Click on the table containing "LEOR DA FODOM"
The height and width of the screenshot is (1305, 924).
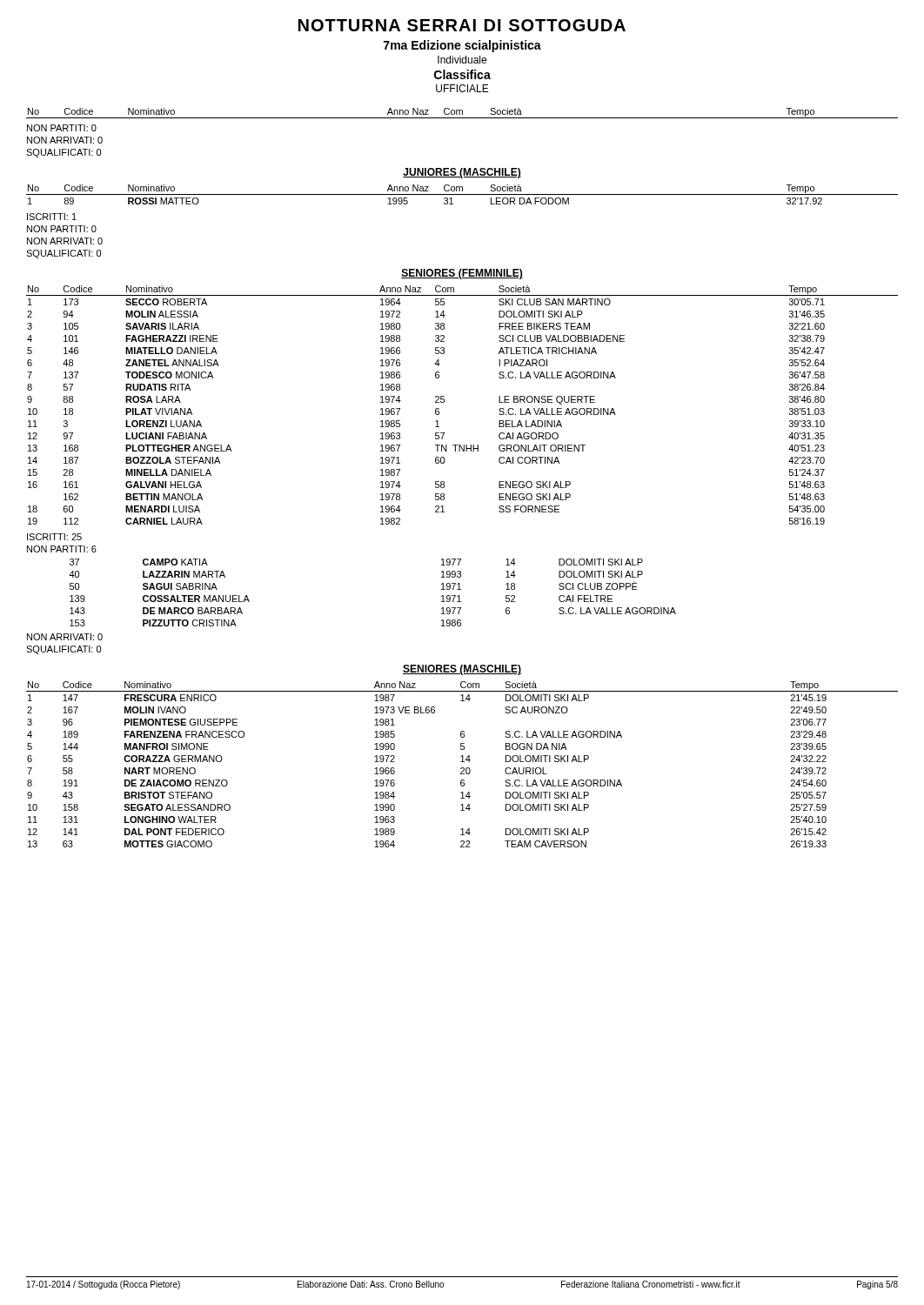(462, 194)
